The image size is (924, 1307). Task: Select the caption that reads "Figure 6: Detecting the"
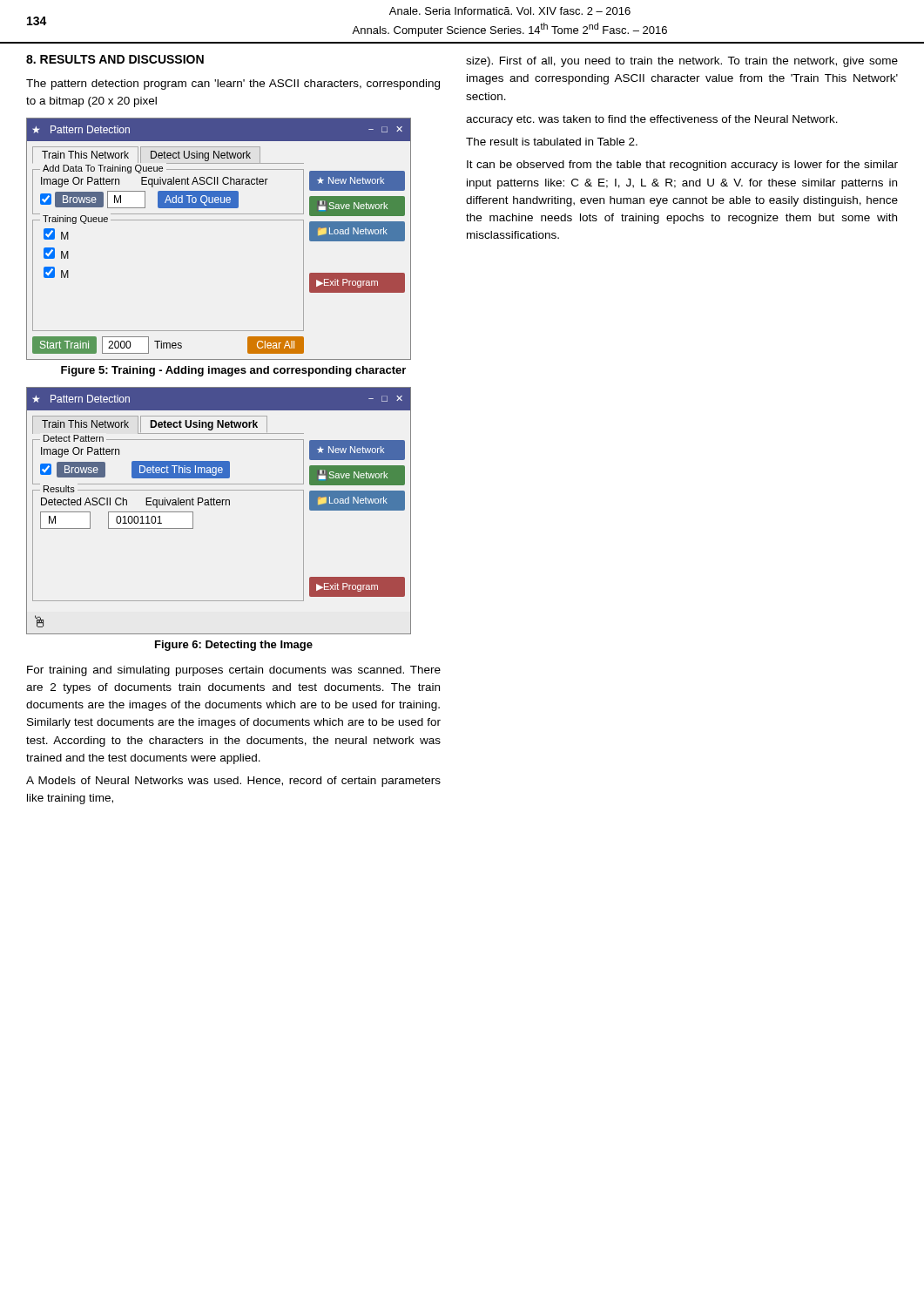pos(233,644)
